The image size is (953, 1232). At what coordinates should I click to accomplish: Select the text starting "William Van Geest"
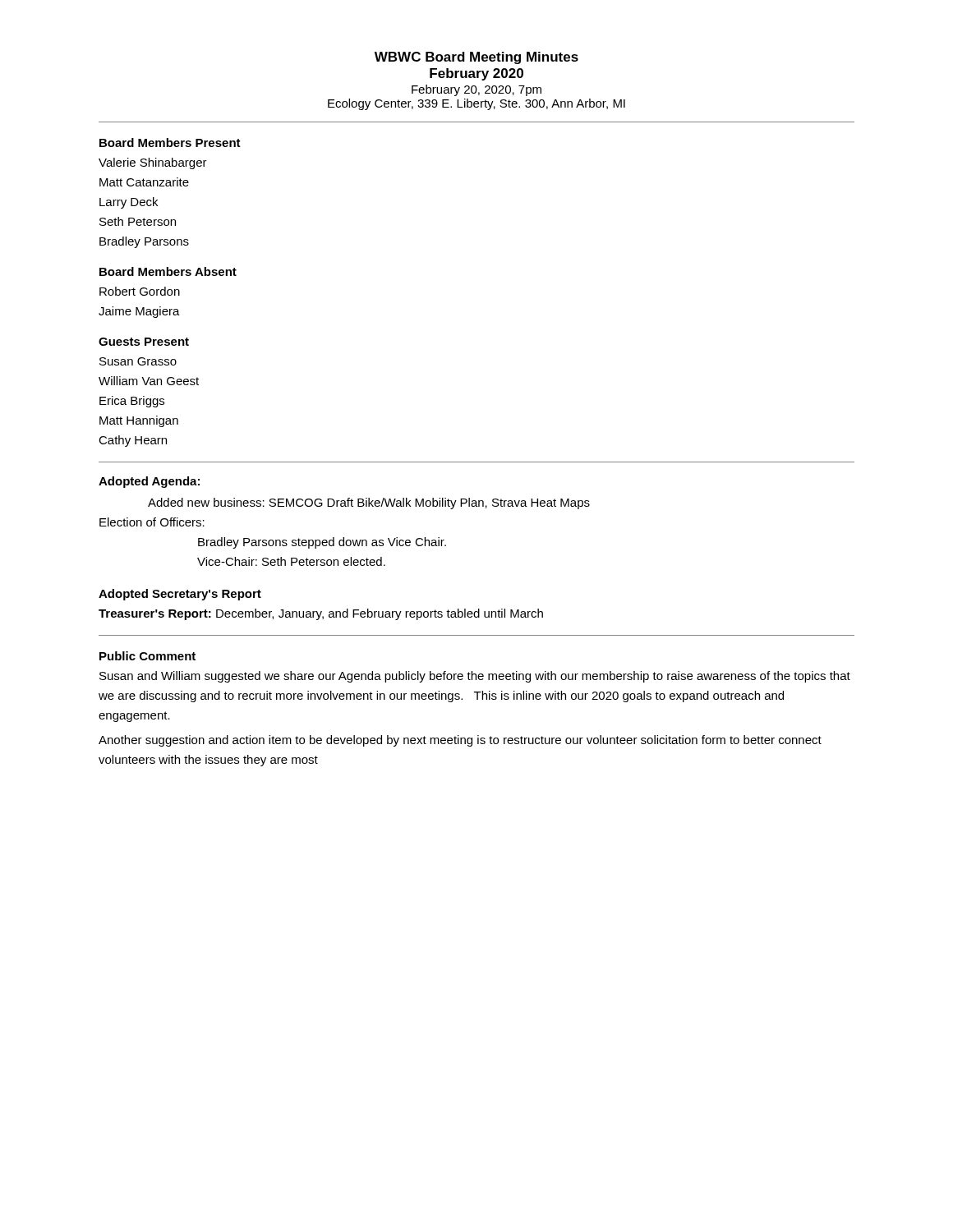coord(149,381)
